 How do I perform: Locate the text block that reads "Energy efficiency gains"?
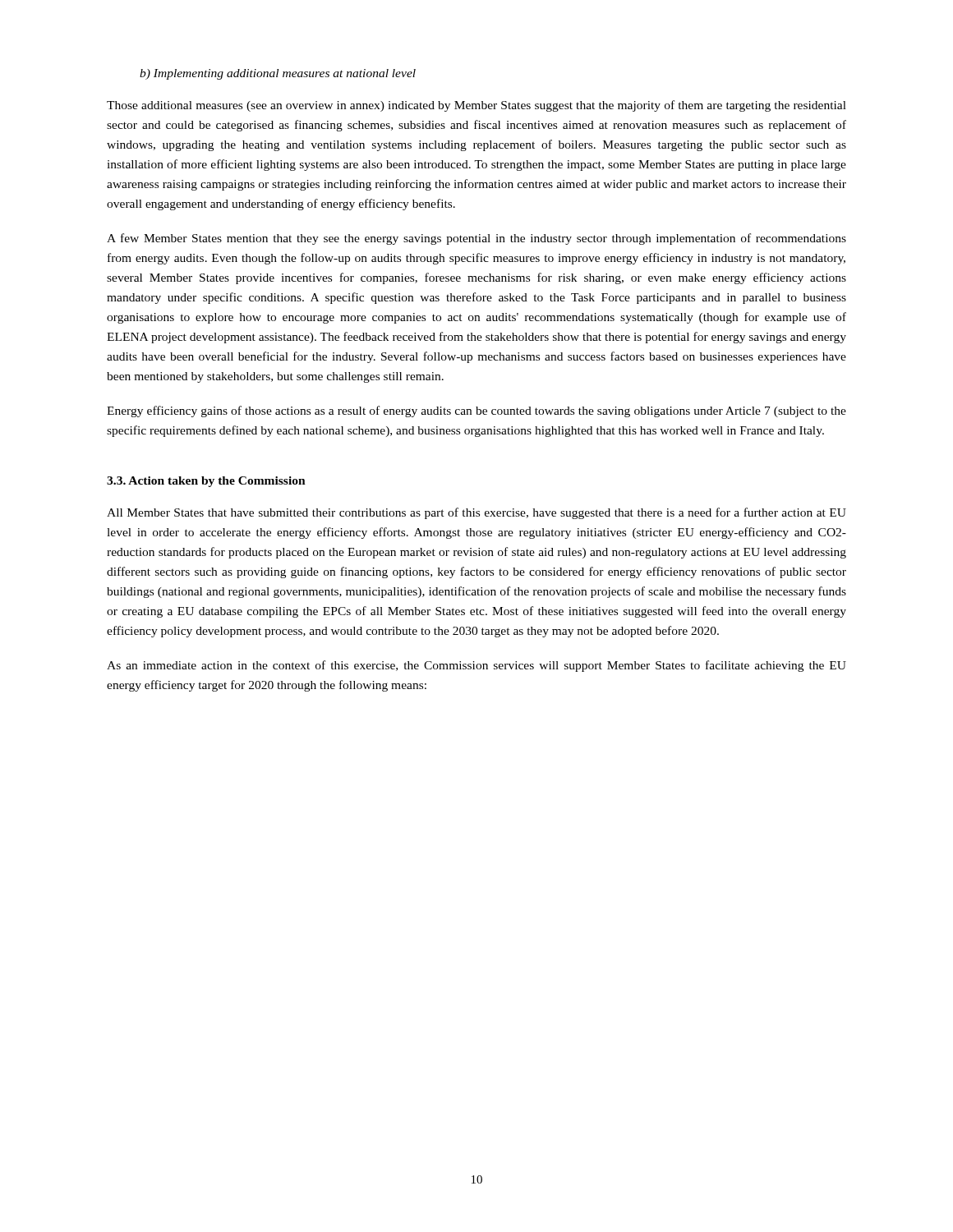pos(476,421)
